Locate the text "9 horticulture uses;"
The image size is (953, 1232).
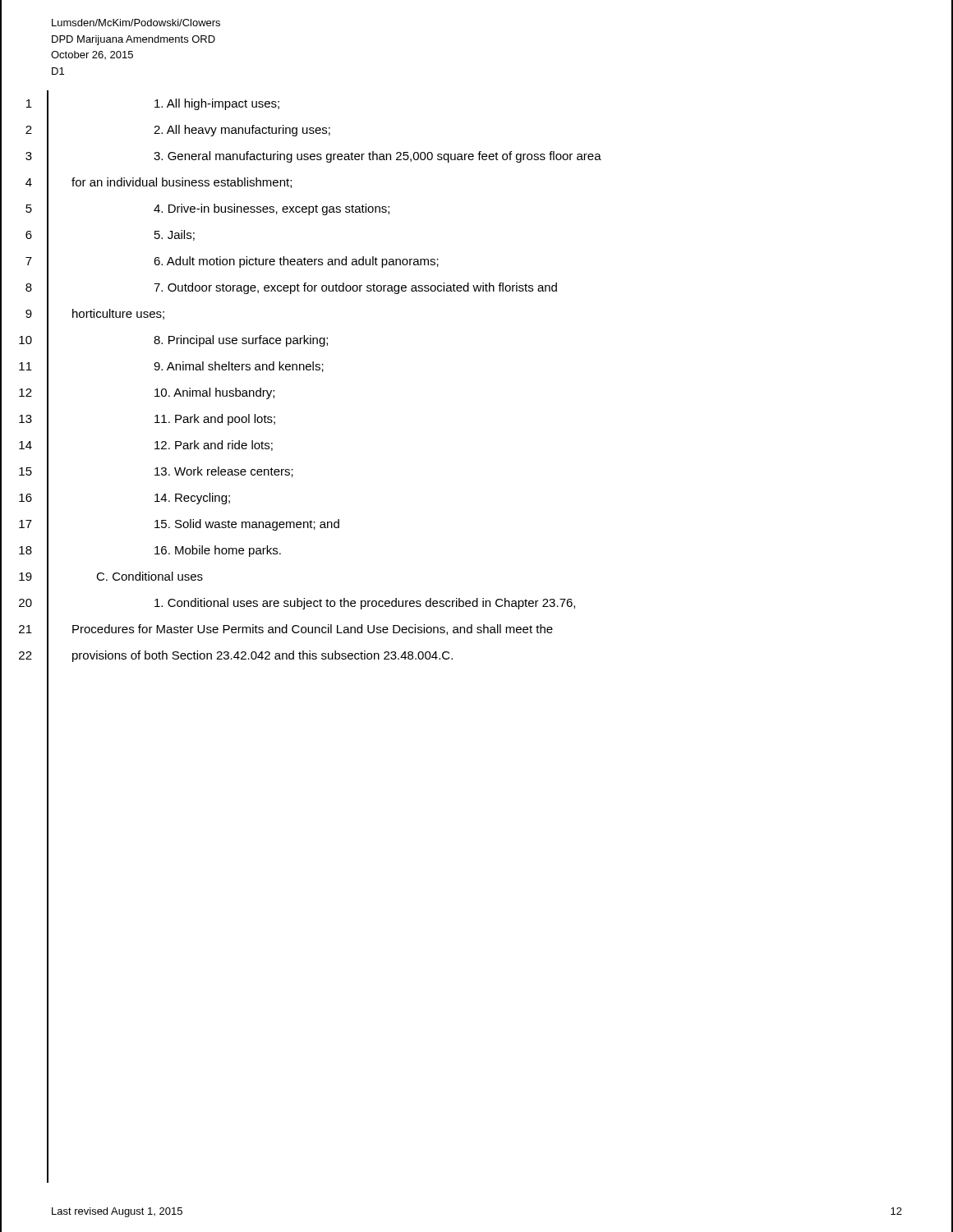[x=47, y=313]
